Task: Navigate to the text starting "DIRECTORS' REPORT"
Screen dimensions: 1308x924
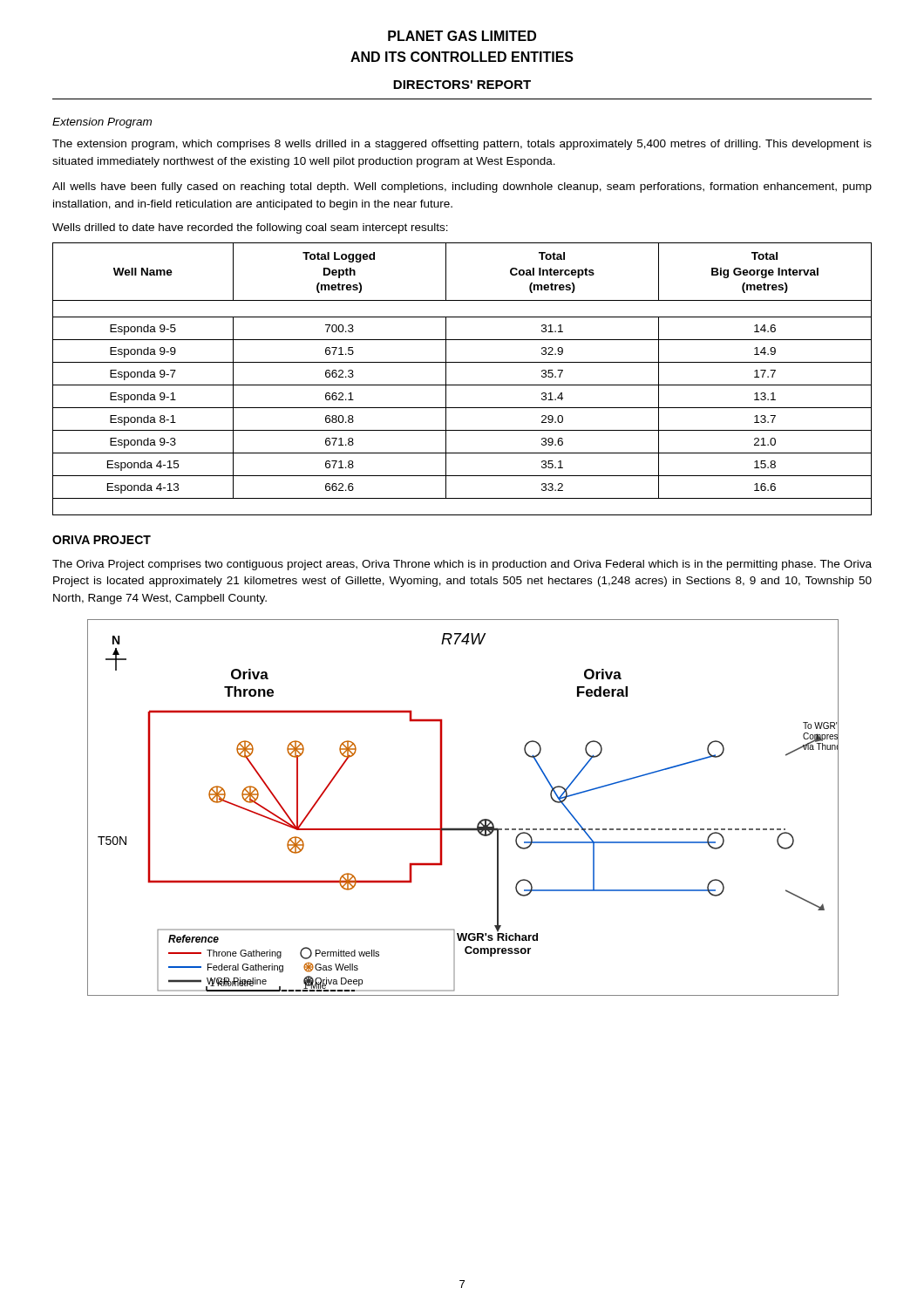Action: click(462, 84)
